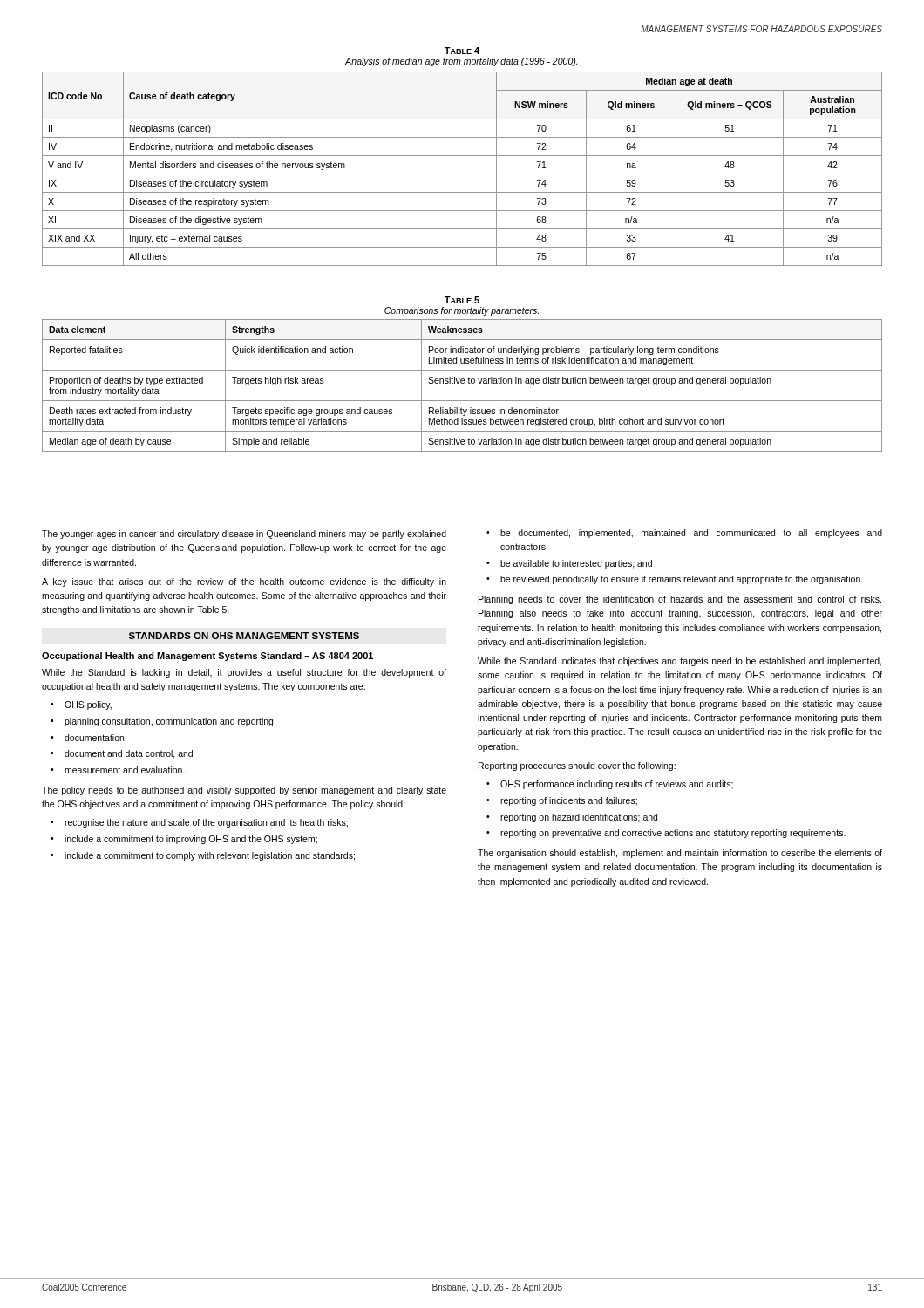924x1308 pixels.
Task: Find the list item with the text "• reporting on preventative and corrective"
Action: (x=684, y=834)
